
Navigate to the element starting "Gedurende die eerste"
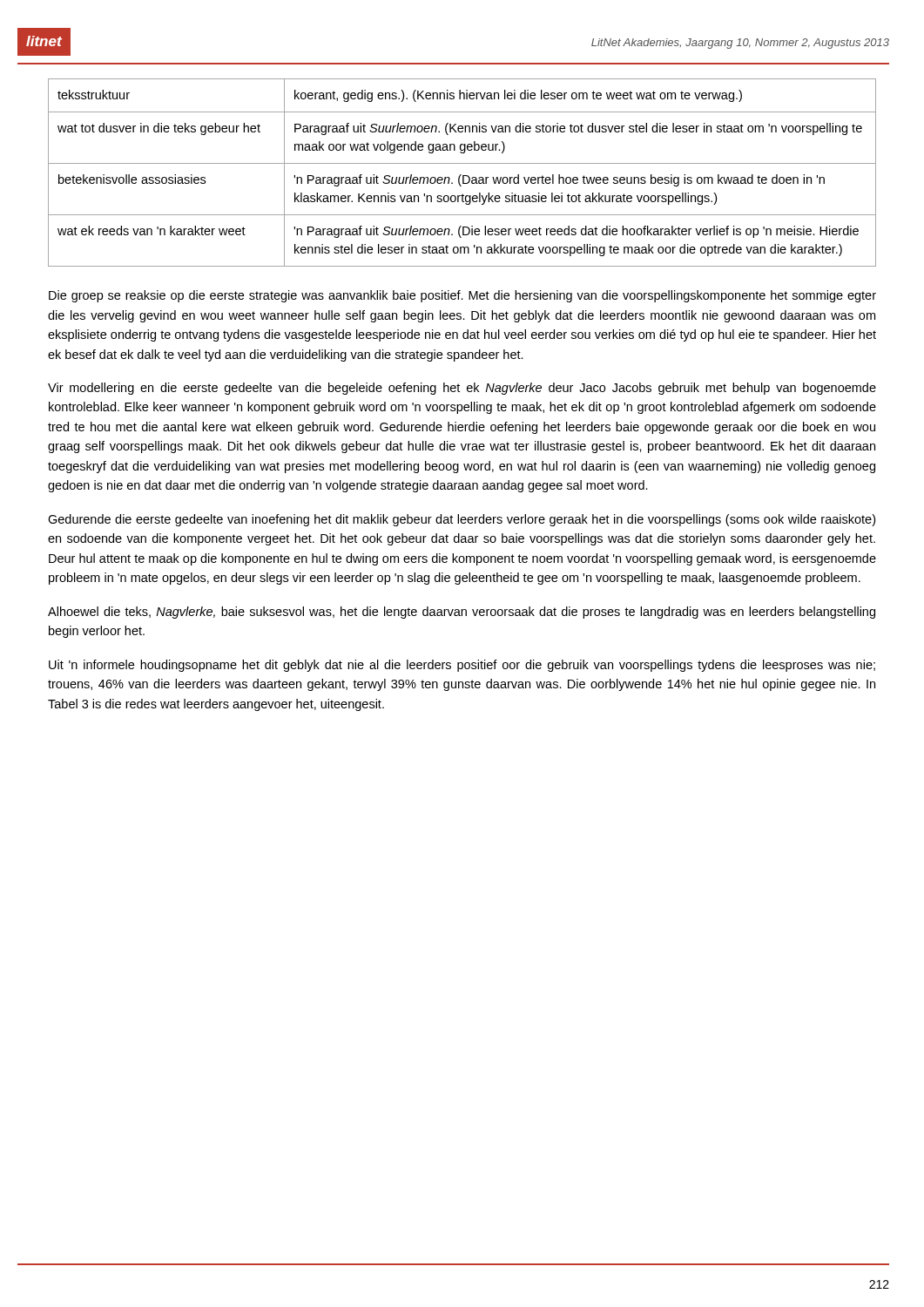(x=462, y=549)
